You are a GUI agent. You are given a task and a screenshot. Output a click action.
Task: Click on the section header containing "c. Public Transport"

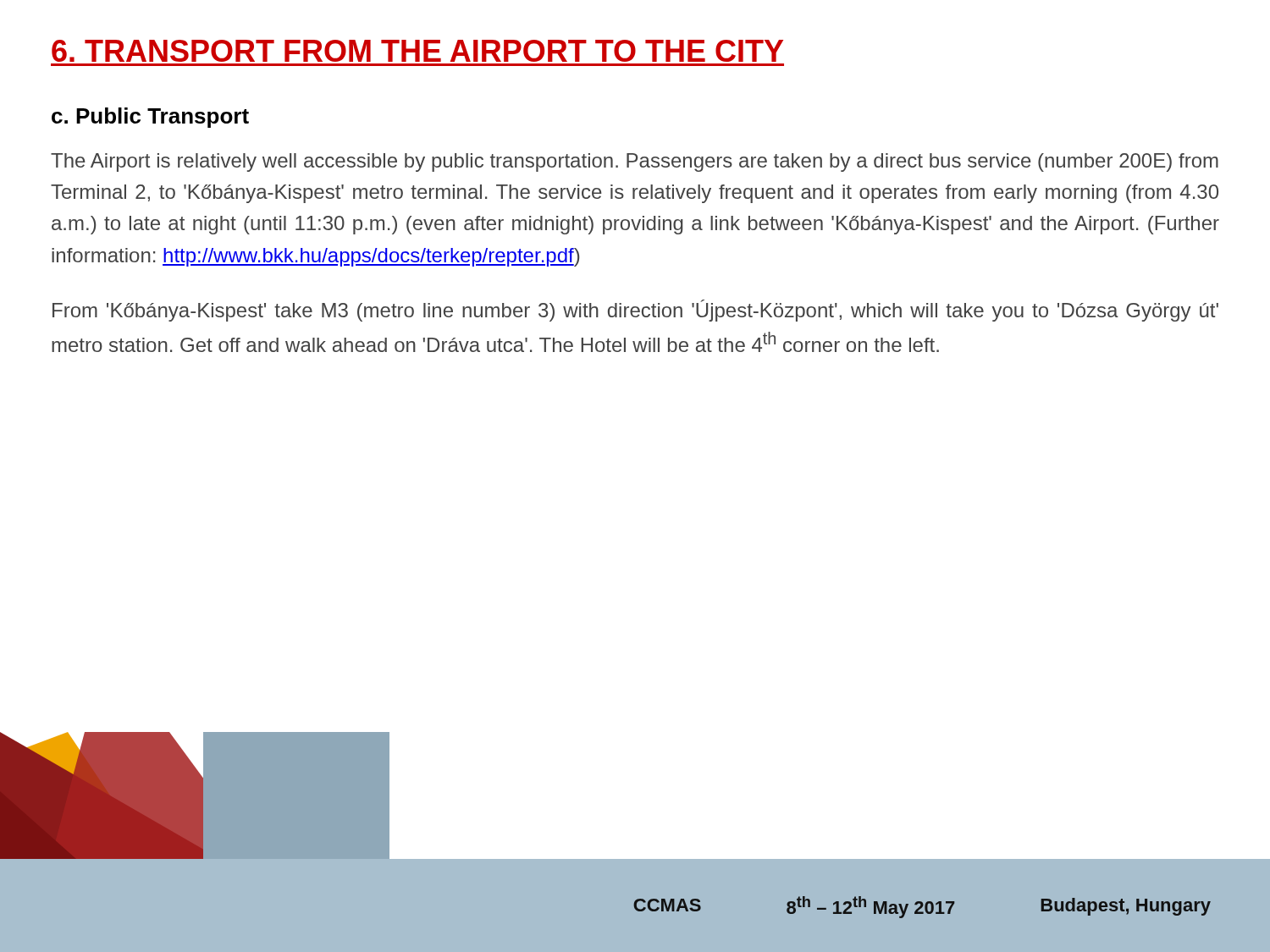(150, 116)
